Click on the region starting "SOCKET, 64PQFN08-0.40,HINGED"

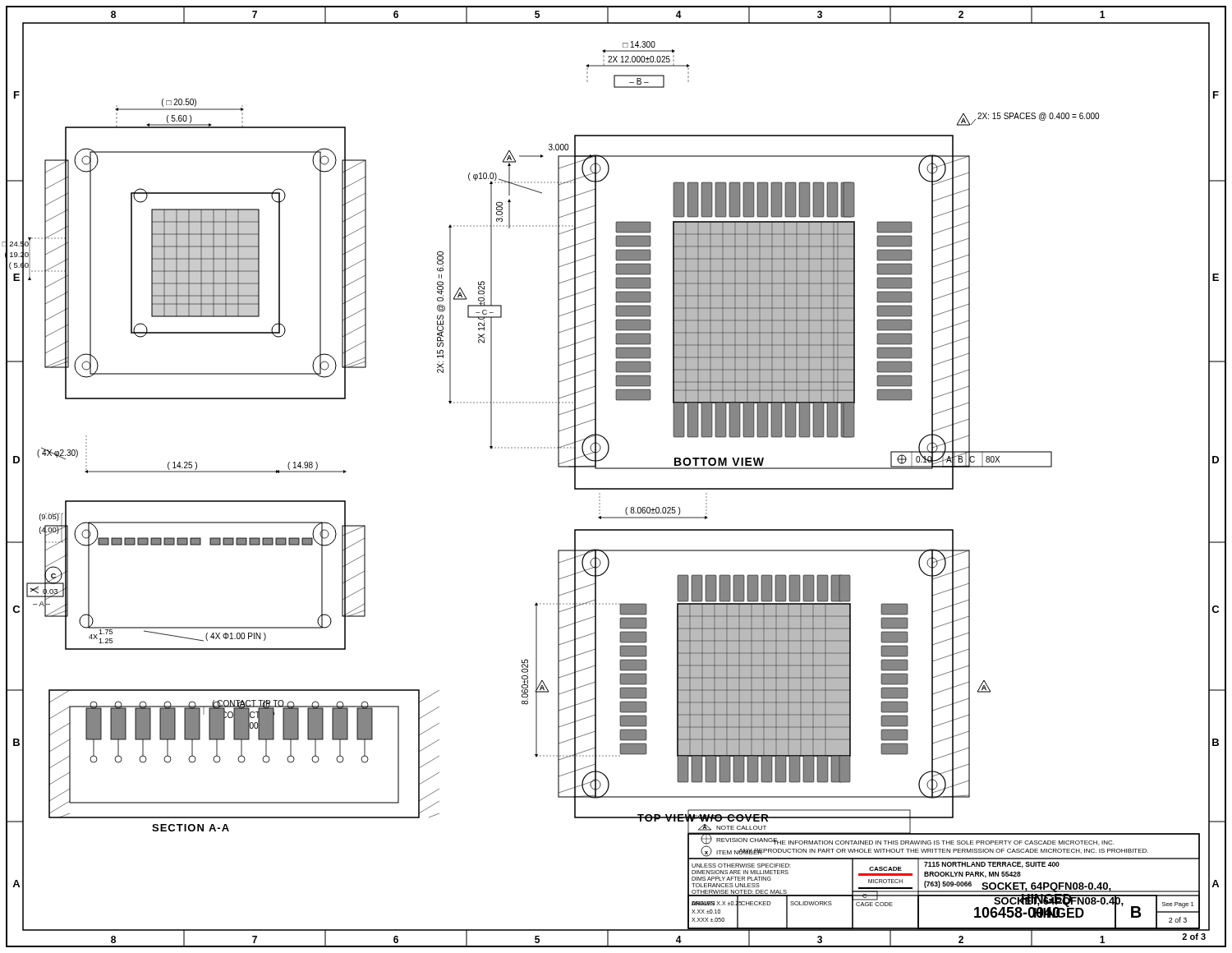pos(1046,893)
